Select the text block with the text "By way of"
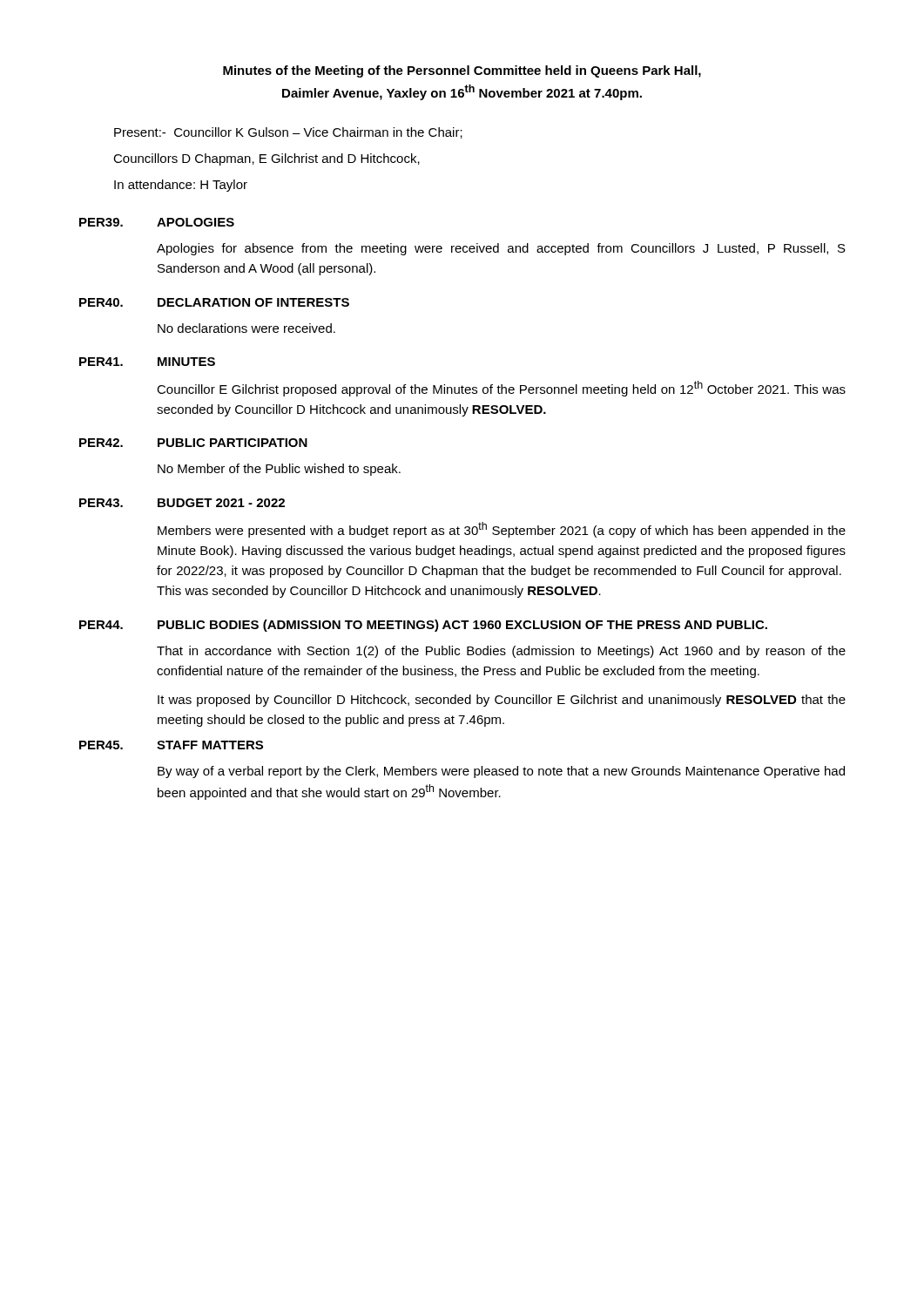This screenshot has width=924, height=1307. pos(501,781)
